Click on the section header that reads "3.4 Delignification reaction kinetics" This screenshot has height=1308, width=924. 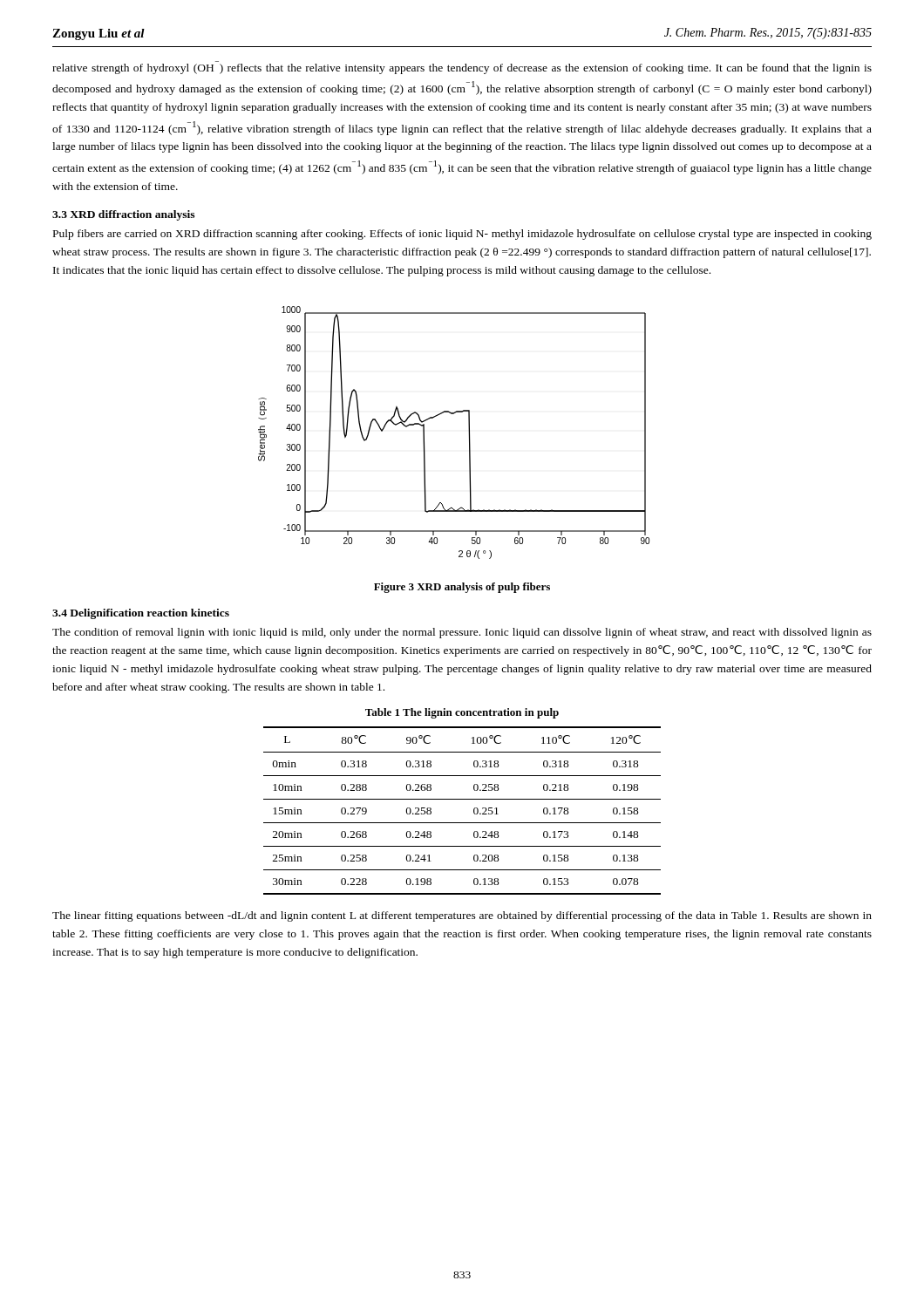(141, 613)
